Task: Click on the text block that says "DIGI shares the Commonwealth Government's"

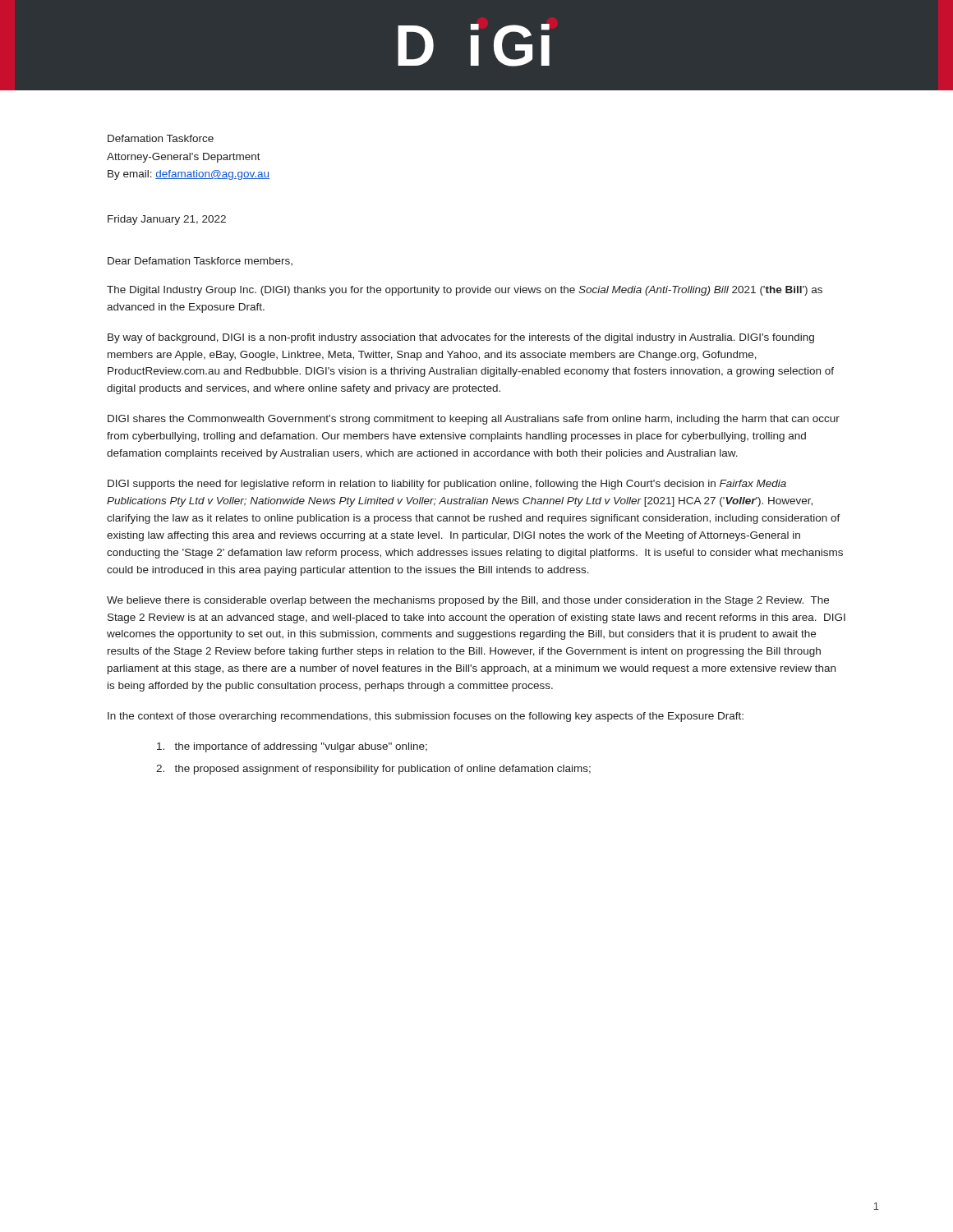Action: [x=473, y=436]
